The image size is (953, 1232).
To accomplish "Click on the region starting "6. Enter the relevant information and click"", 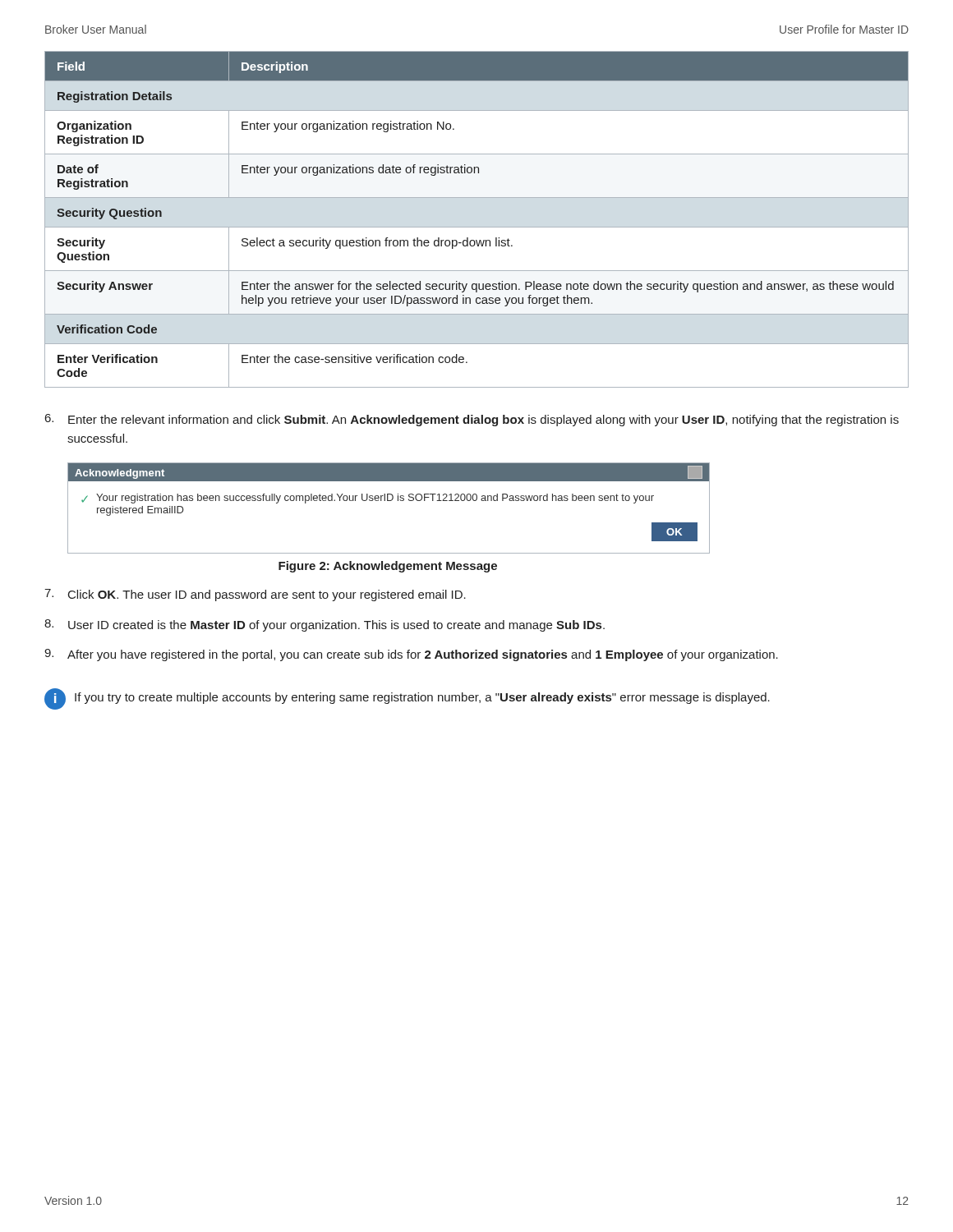I will click(x=476, y=429).
